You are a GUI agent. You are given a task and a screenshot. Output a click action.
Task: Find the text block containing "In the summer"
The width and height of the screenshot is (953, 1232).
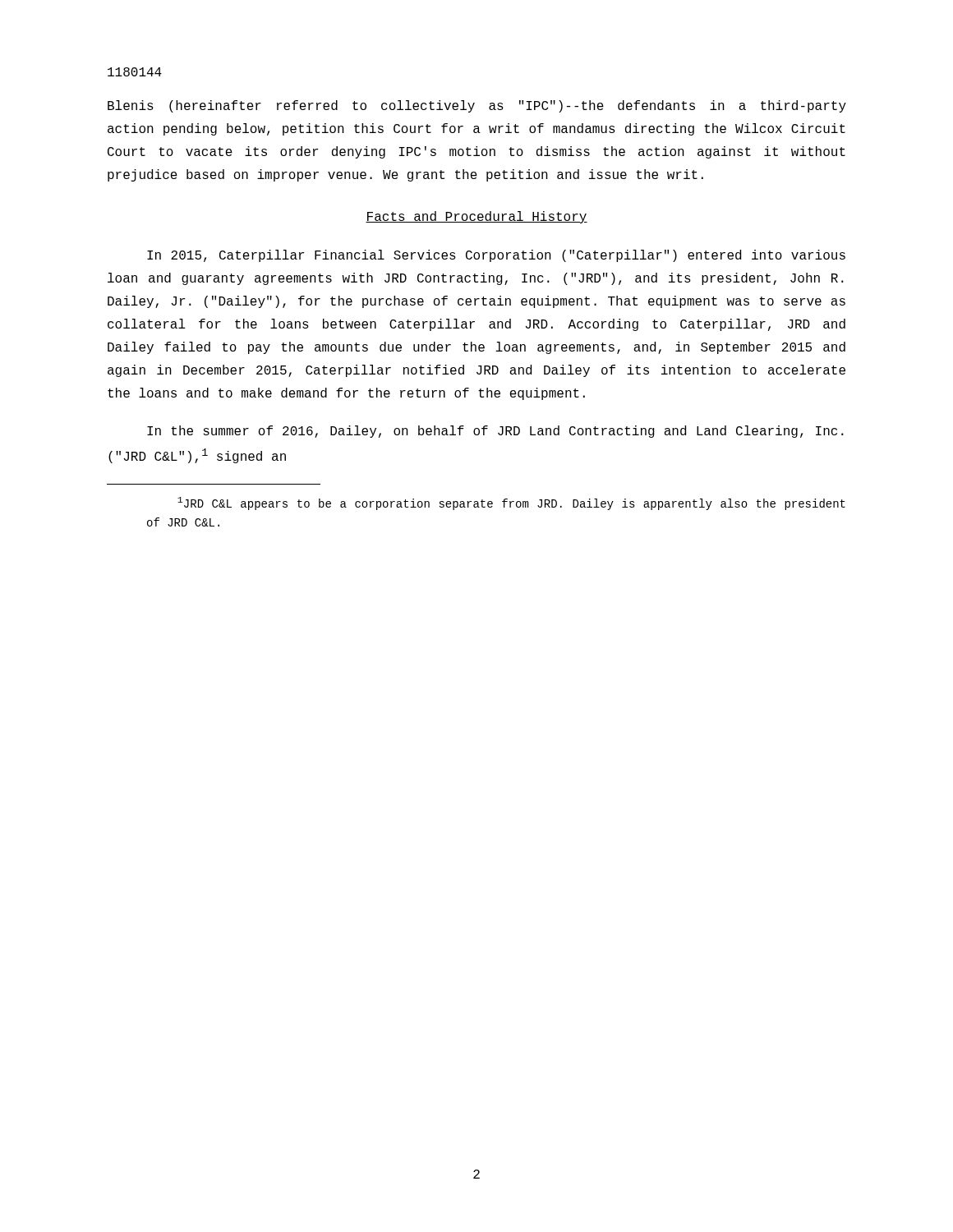[476, 445]
